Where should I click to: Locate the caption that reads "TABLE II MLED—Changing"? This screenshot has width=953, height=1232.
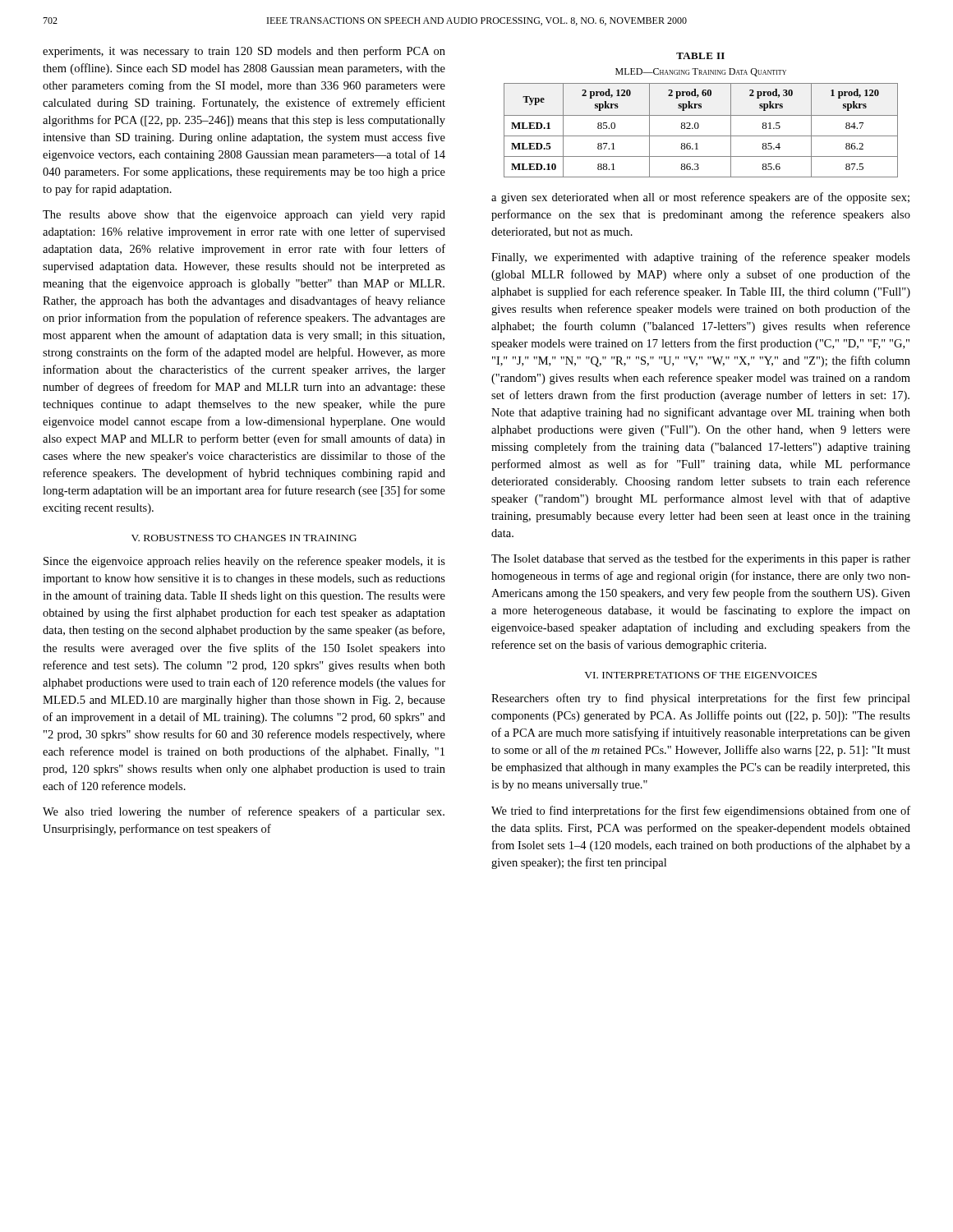[x=701, y=113]
